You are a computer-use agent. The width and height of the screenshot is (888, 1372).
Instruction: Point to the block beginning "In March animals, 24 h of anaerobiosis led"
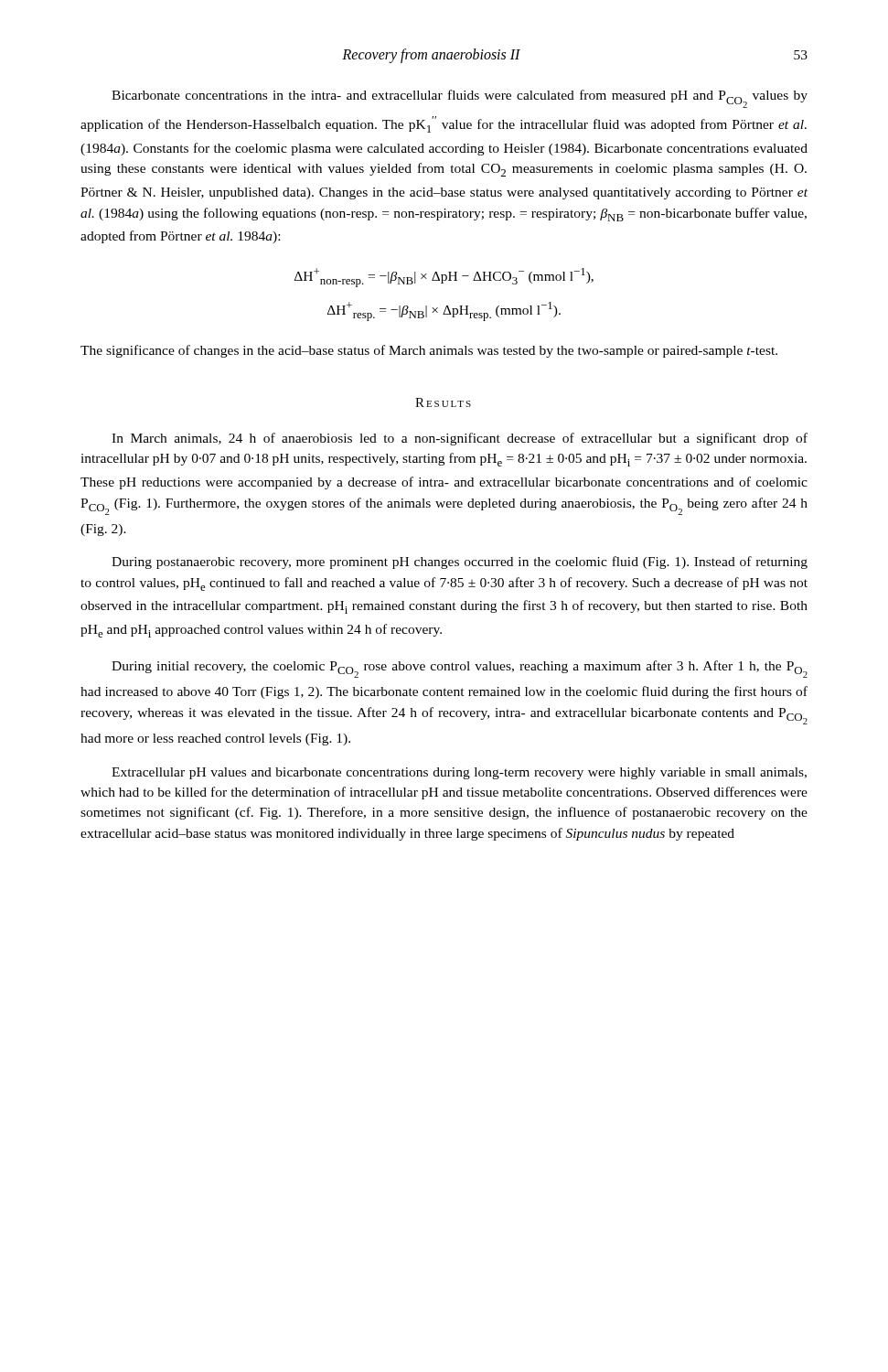pos(444,483)
